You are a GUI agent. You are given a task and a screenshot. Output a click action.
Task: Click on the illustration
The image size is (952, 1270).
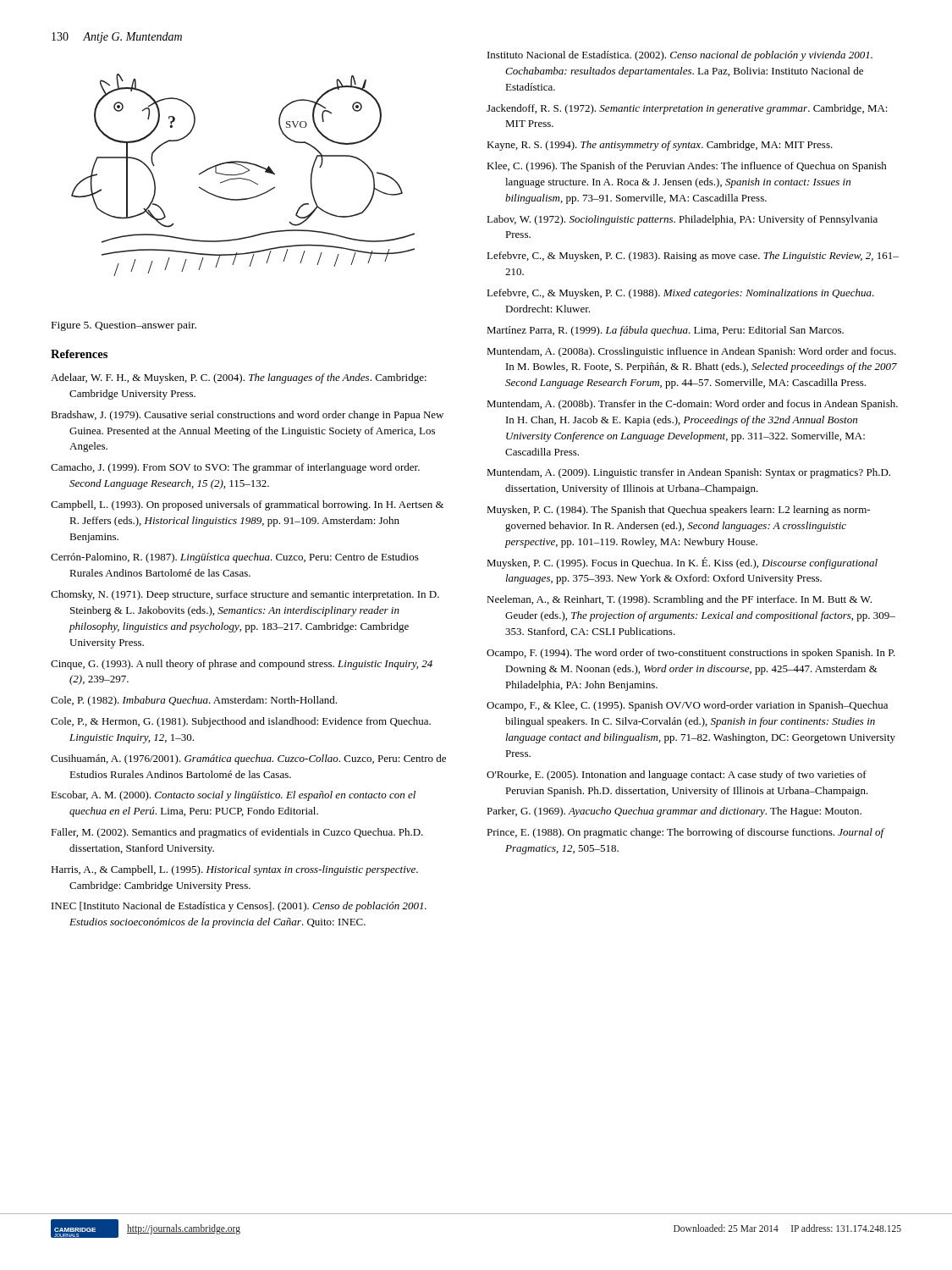[x=250, y=179]
